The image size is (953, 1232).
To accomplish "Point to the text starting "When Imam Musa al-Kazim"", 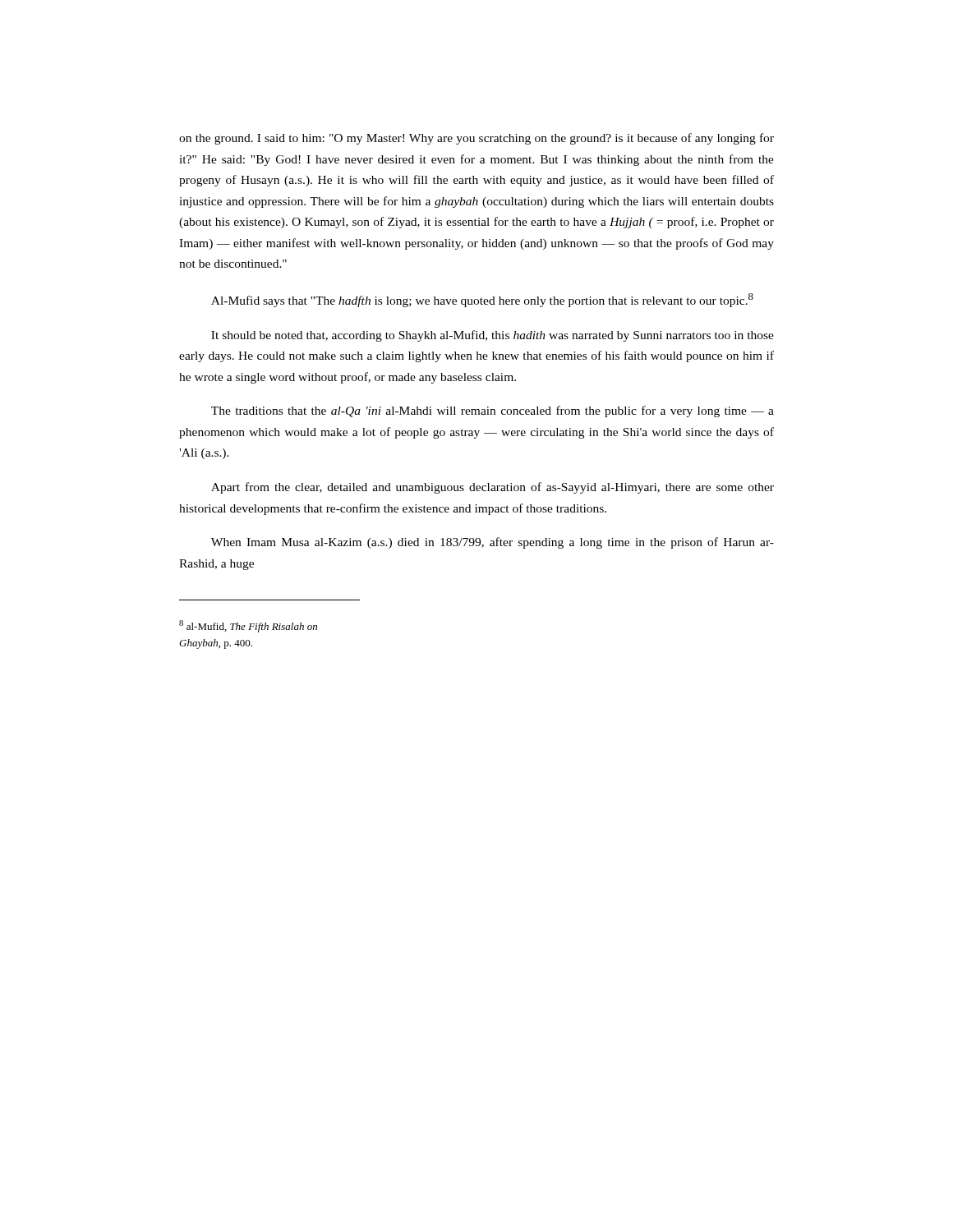I will pos(476,552).
